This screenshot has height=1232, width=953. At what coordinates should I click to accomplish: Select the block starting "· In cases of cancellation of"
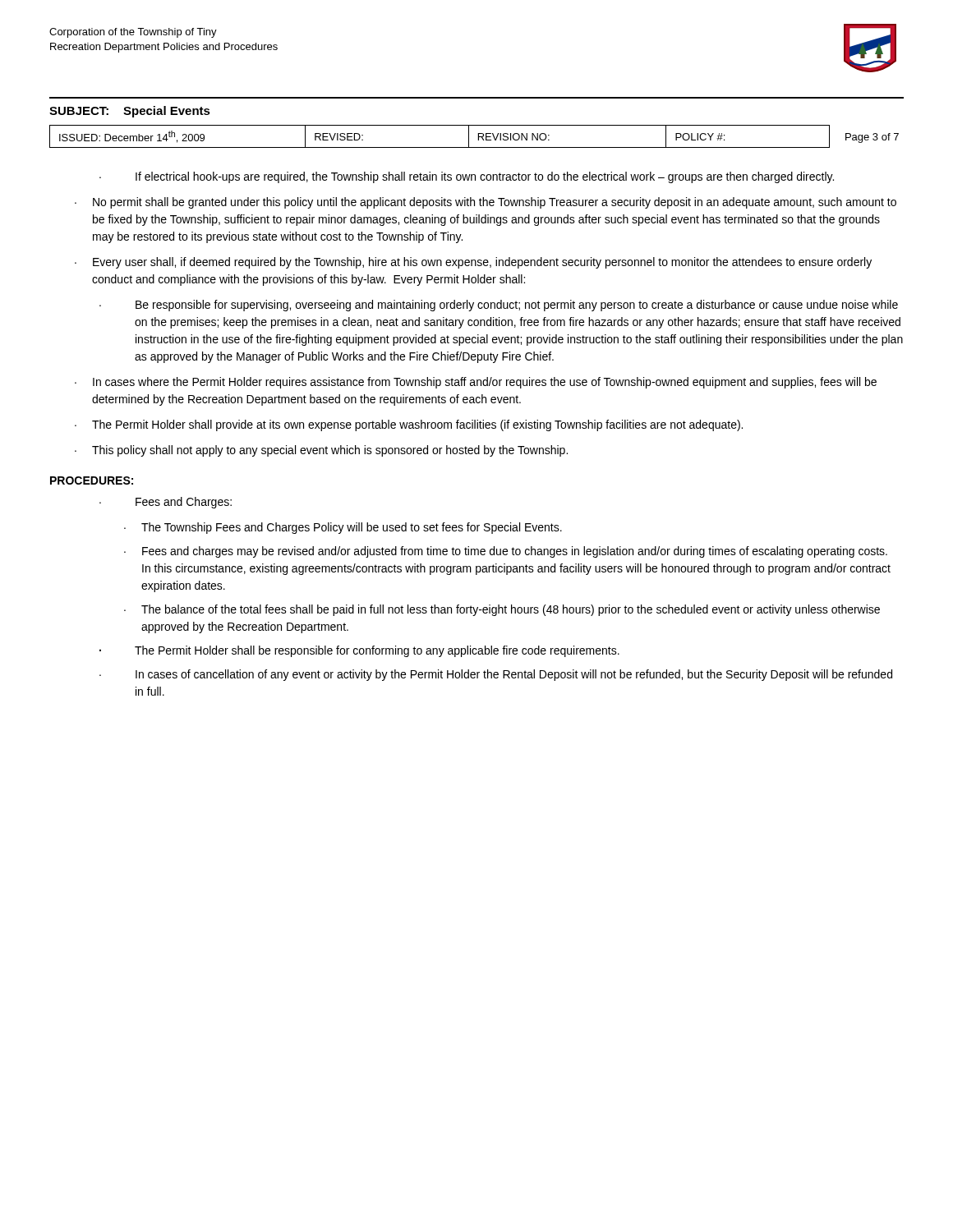[x=501, y=683]
